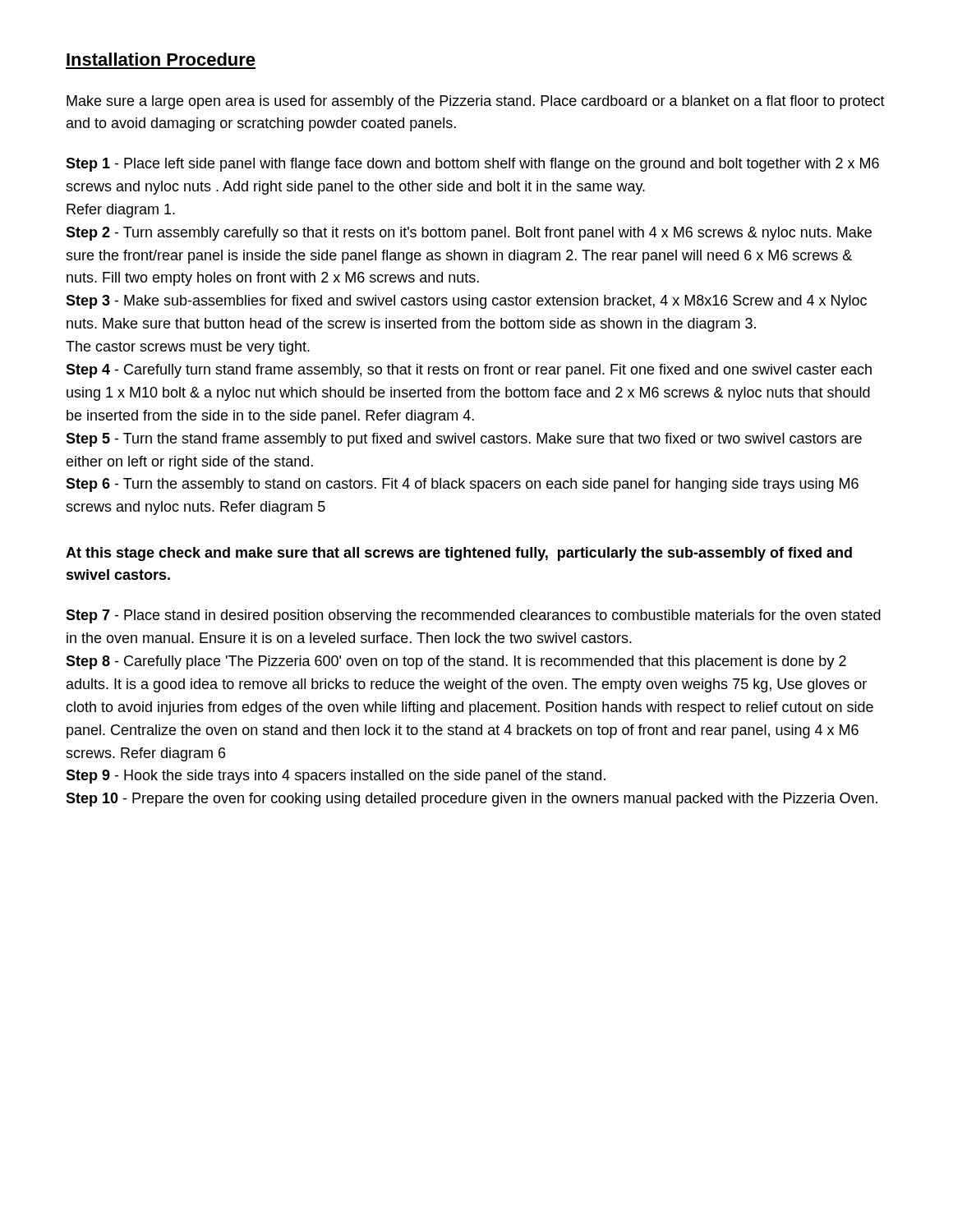Click on the text starting "Step 1 - Place left side panel with"
Screen dimensions: 1232x953
[476, 187]
